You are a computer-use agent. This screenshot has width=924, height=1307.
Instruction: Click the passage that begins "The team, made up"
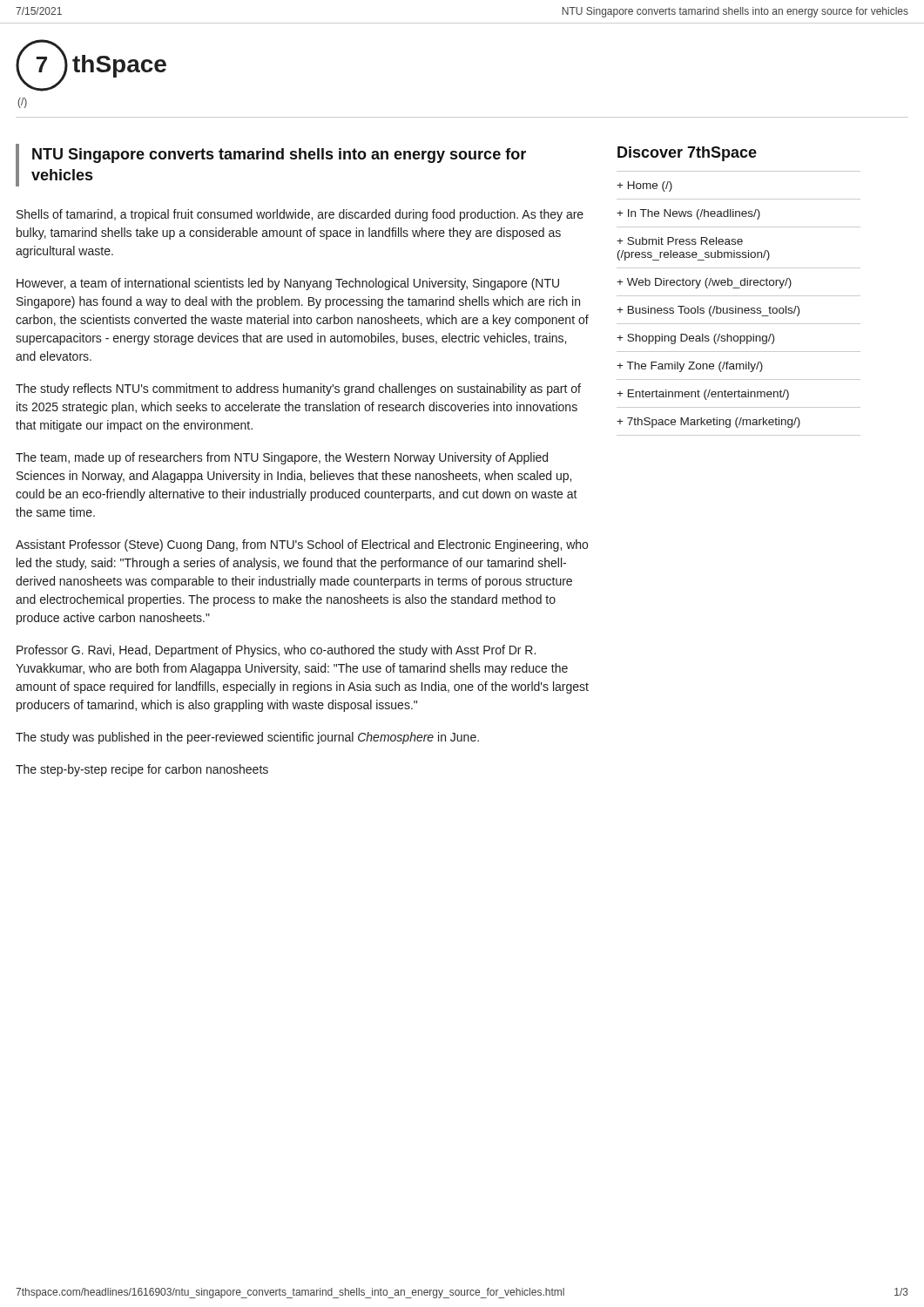click(303, 485)
